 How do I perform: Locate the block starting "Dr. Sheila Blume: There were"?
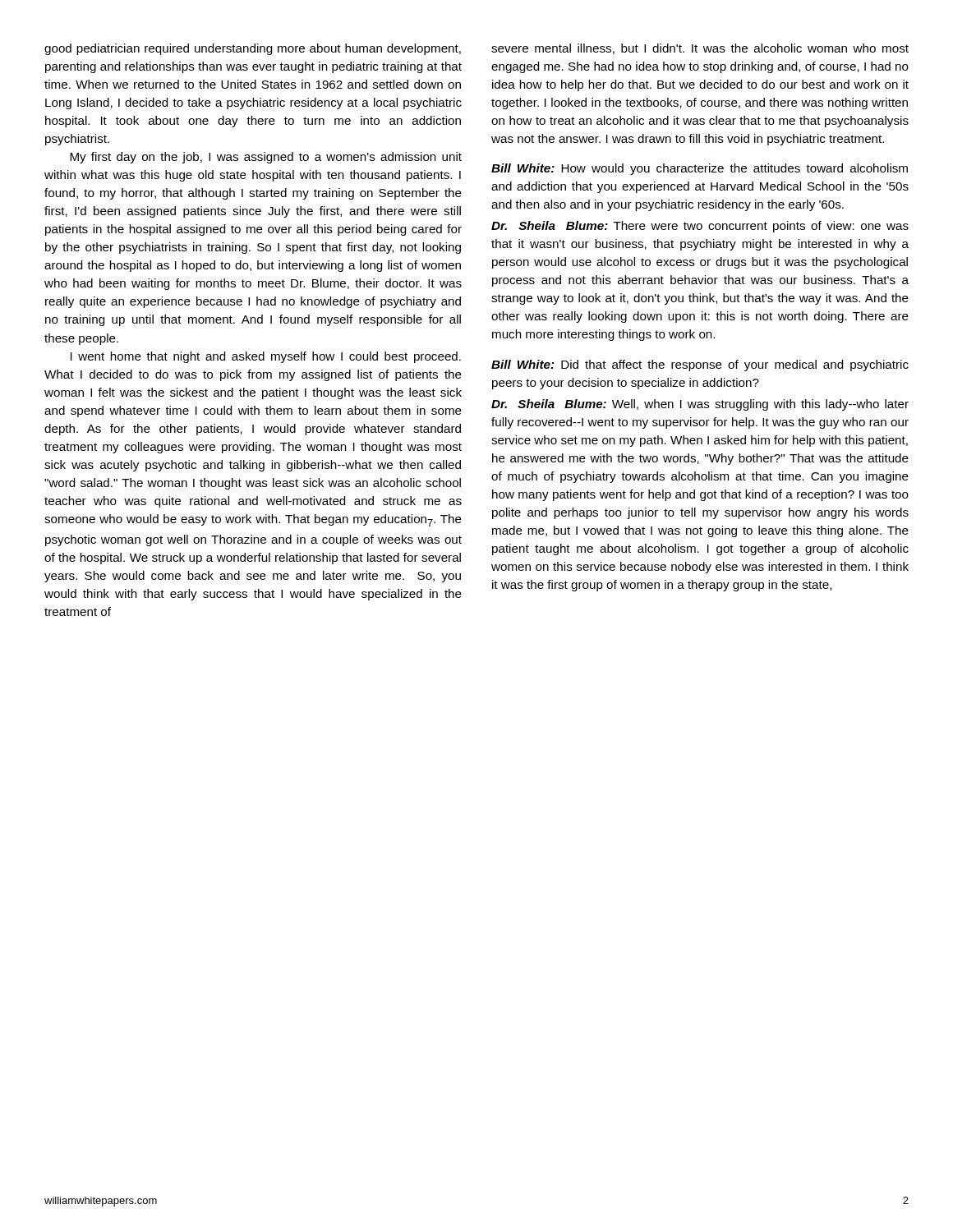coord(700,280)
